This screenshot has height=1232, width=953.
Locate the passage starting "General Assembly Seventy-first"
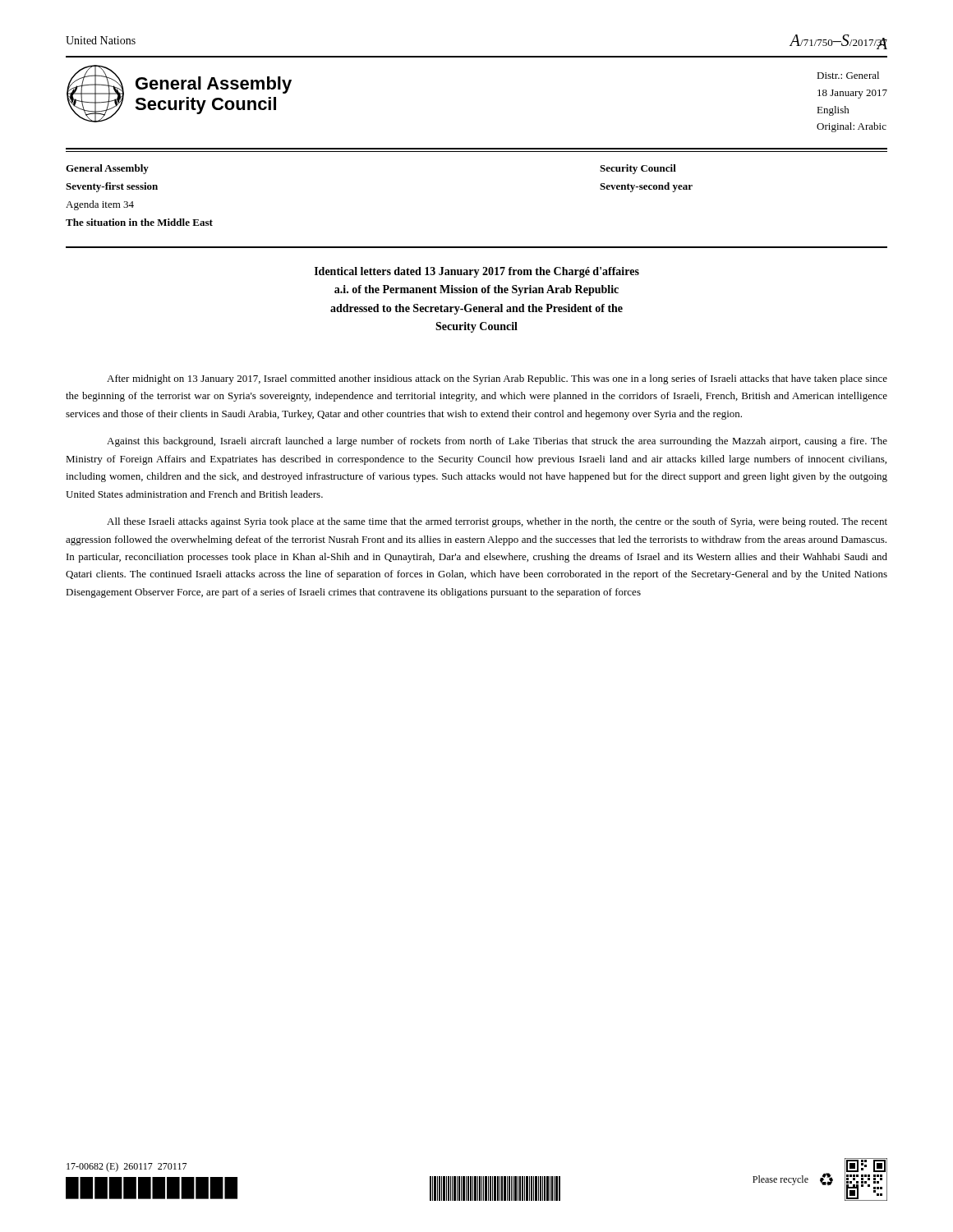coord(139,195)
